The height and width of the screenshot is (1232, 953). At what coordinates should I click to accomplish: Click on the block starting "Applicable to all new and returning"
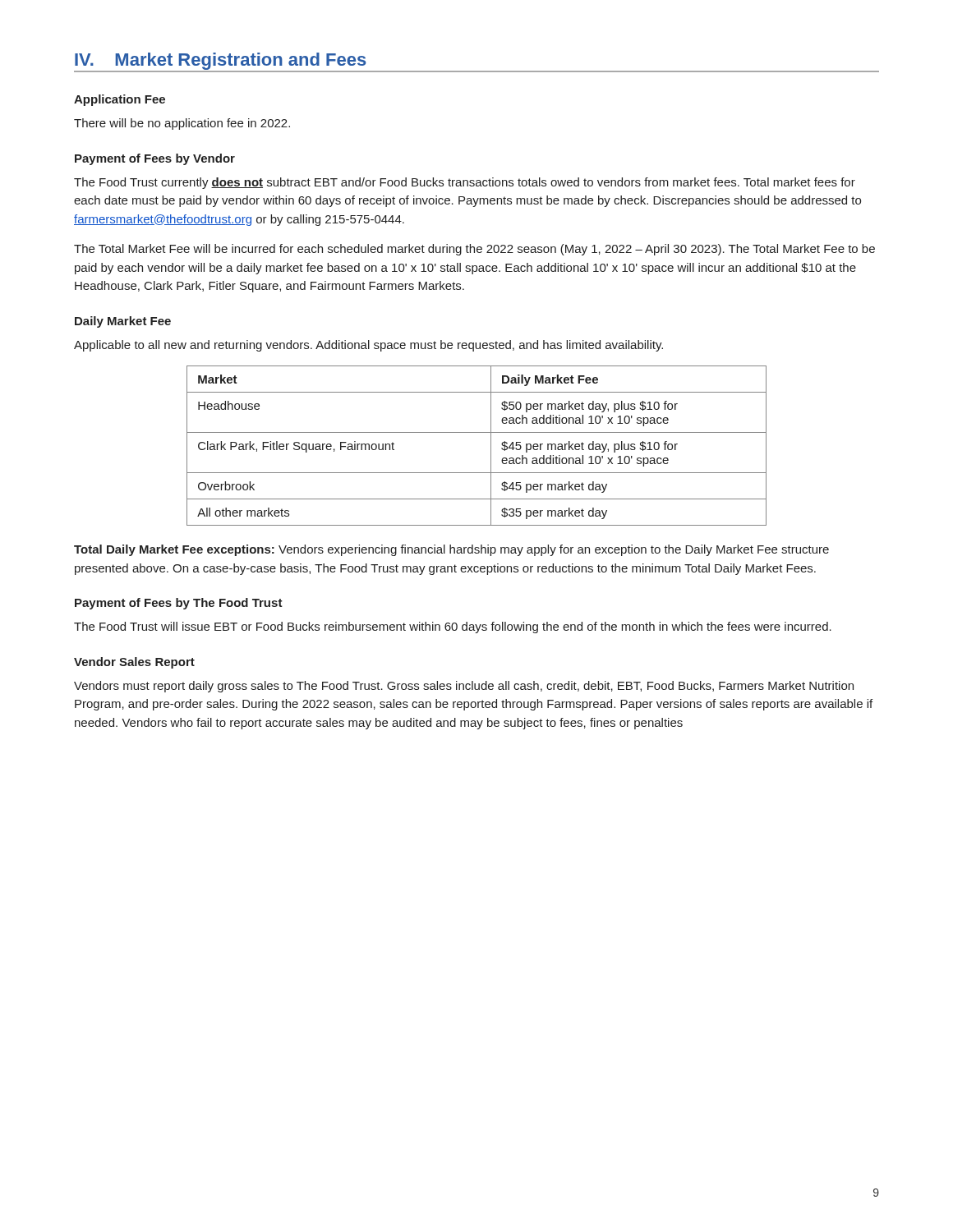click(476, 345)
